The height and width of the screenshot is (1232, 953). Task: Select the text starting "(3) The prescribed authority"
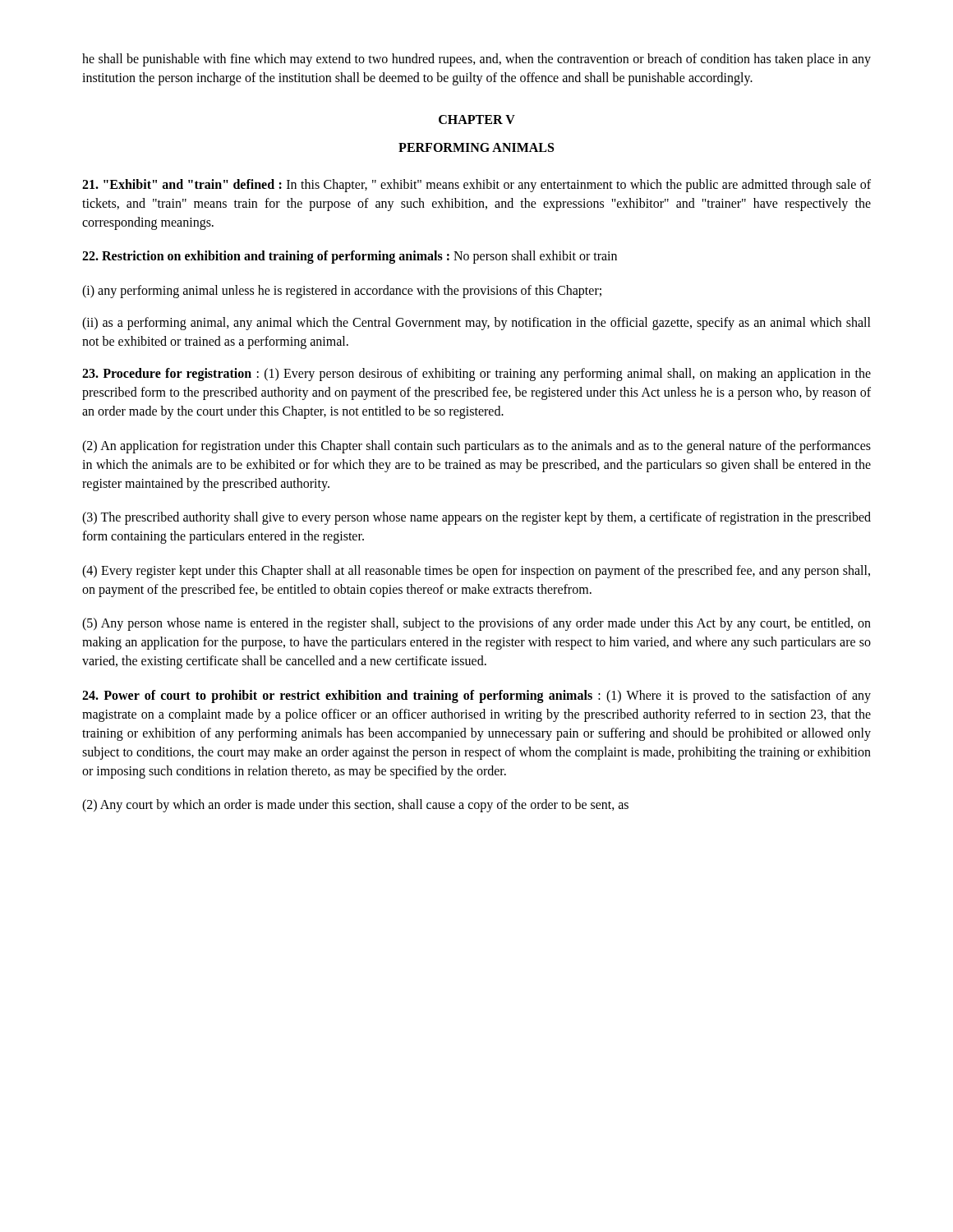[x=476, y=527]
